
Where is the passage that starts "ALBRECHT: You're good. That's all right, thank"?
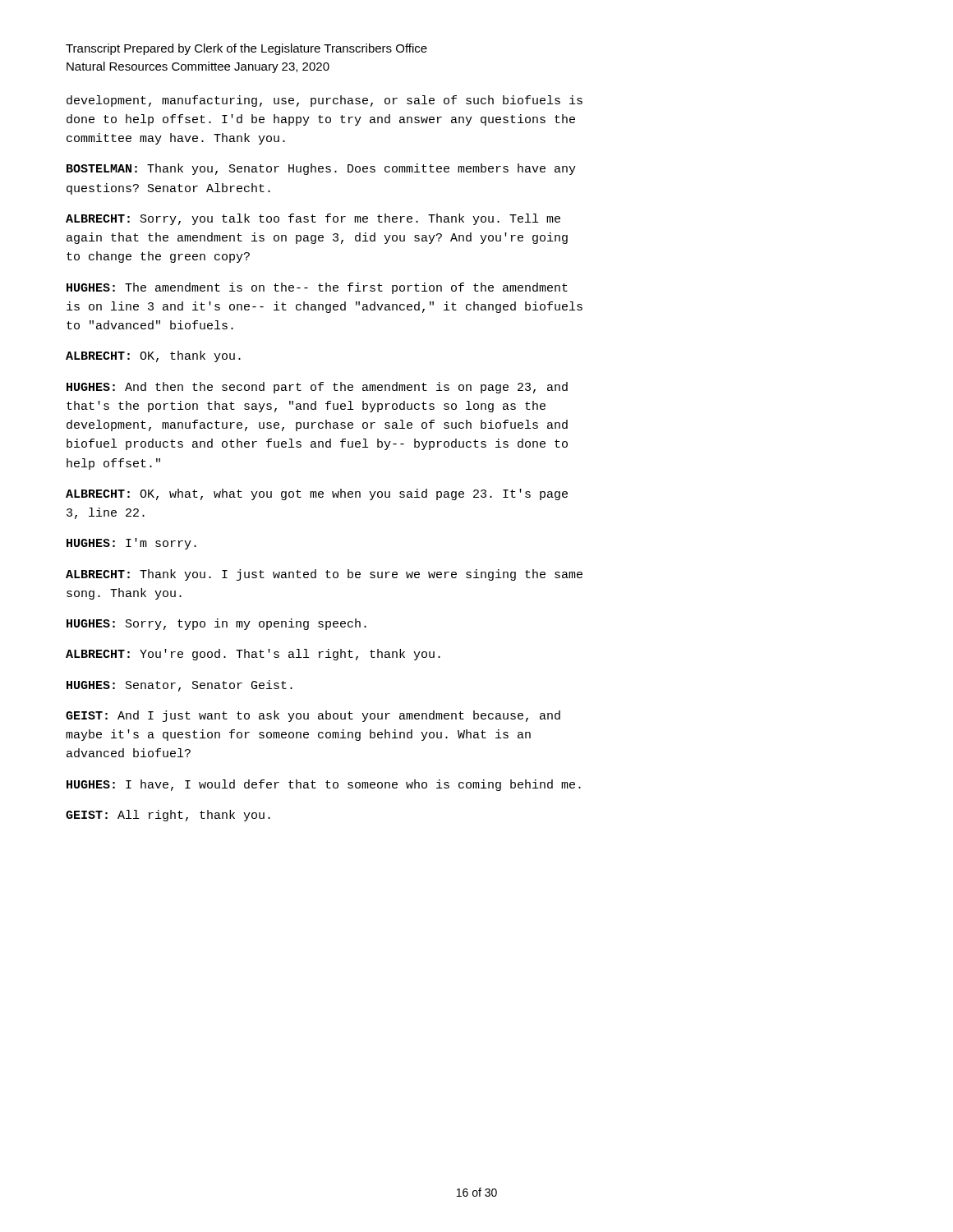[254, 655]
